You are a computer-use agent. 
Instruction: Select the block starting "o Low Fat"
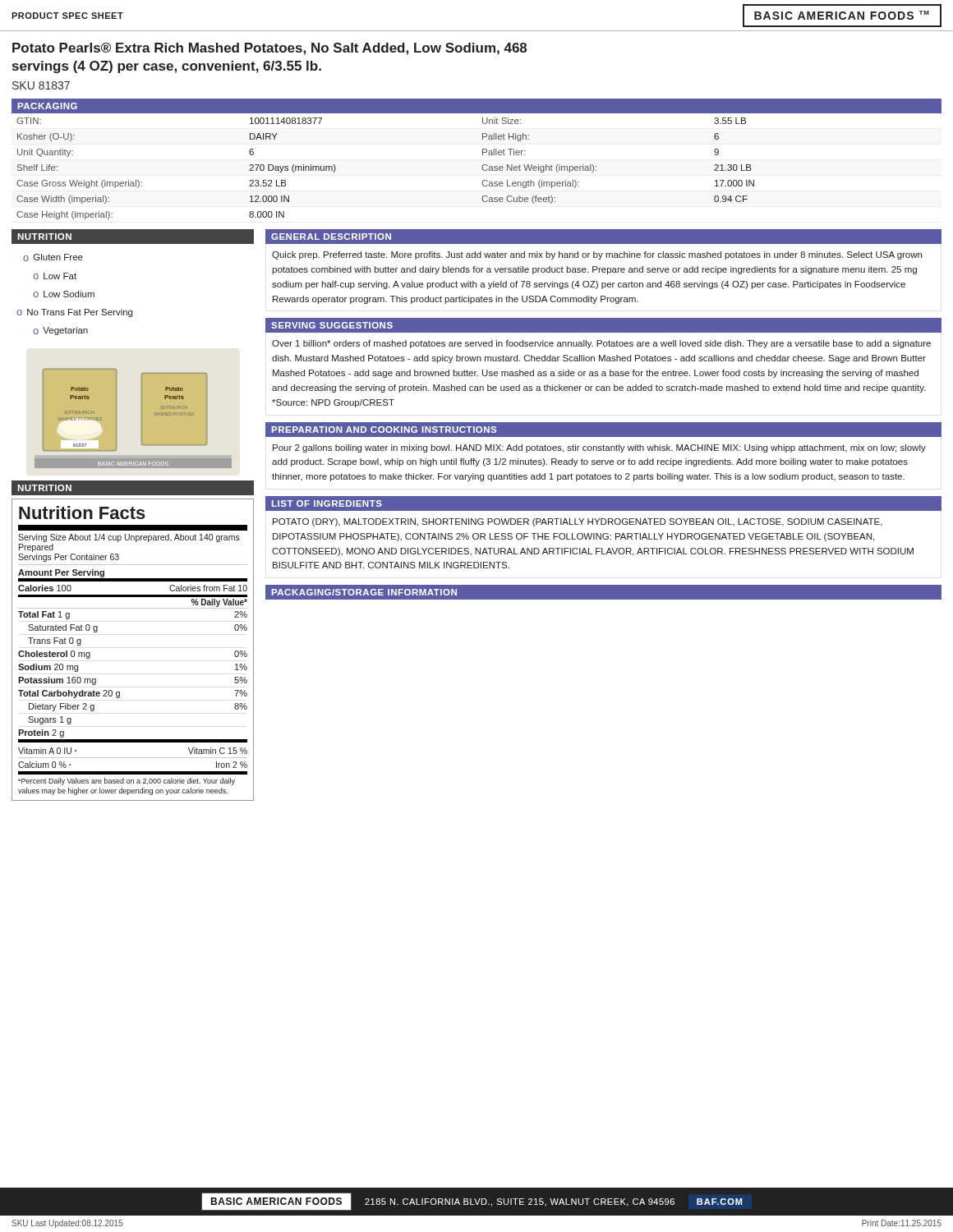click(x=55, y=276)
